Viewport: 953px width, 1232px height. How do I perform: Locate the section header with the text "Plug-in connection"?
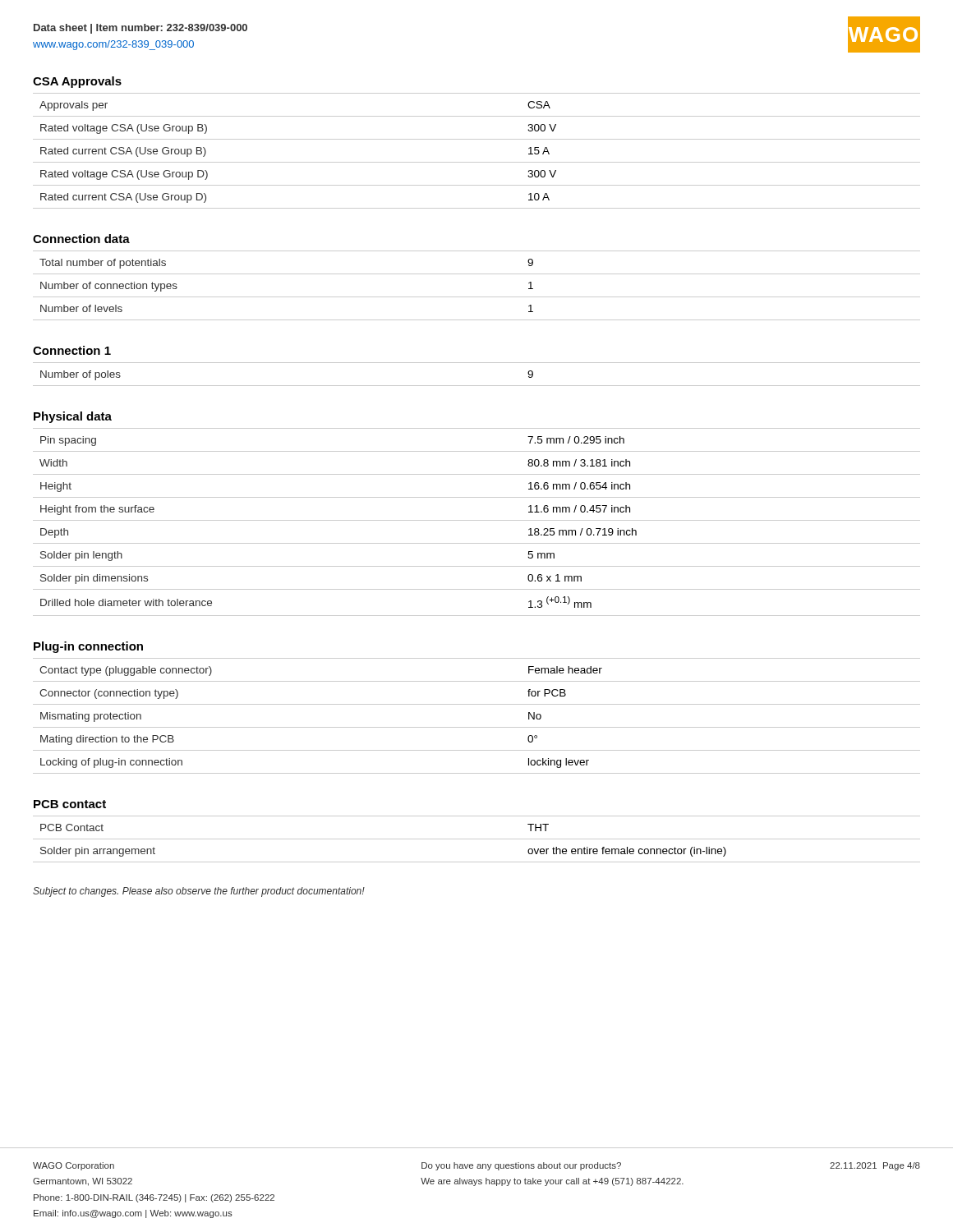[88, 646]
